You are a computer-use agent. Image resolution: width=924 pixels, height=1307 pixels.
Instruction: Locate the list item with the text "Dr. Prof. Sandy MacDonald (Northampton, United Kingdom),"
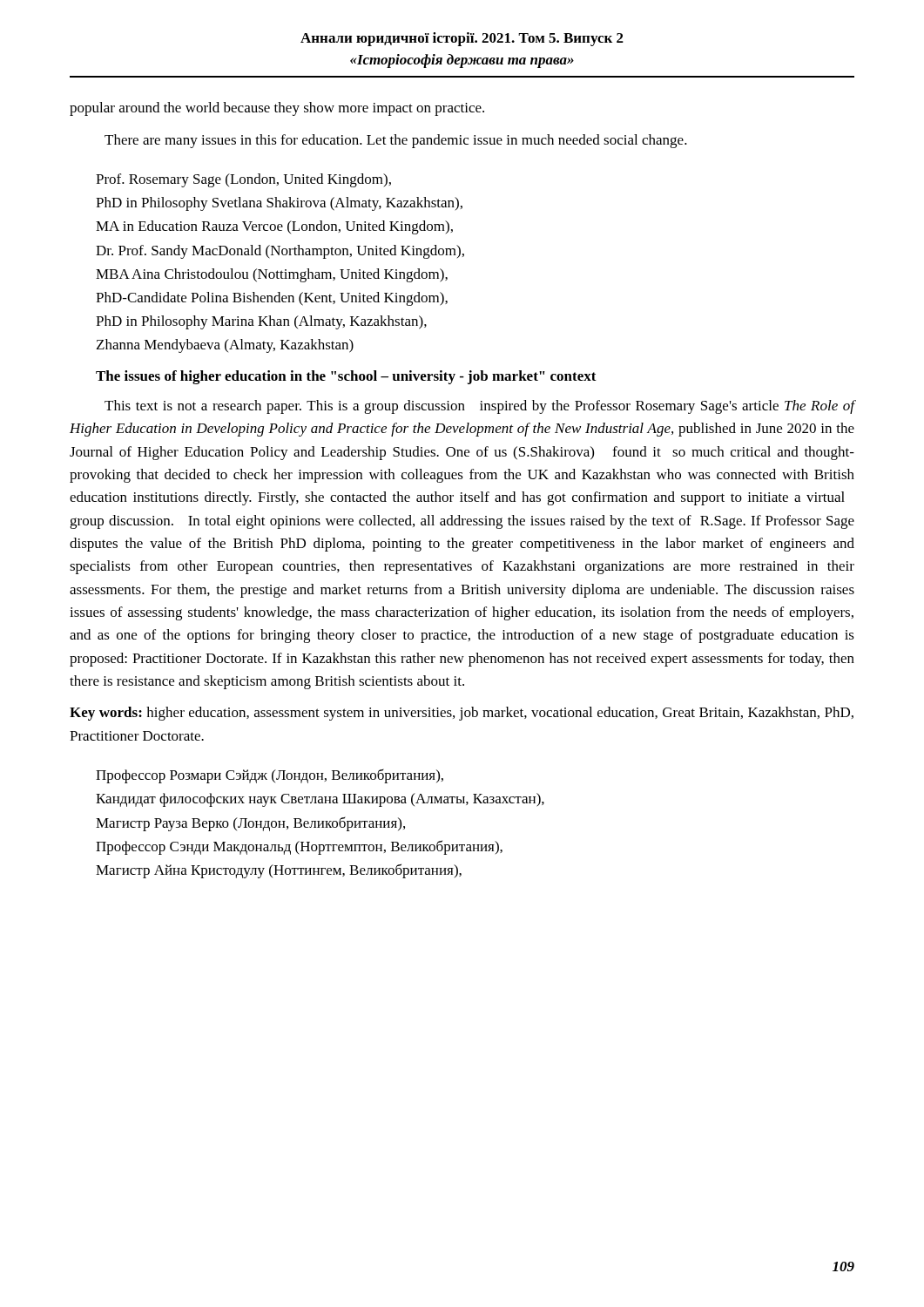click(280, 252)
